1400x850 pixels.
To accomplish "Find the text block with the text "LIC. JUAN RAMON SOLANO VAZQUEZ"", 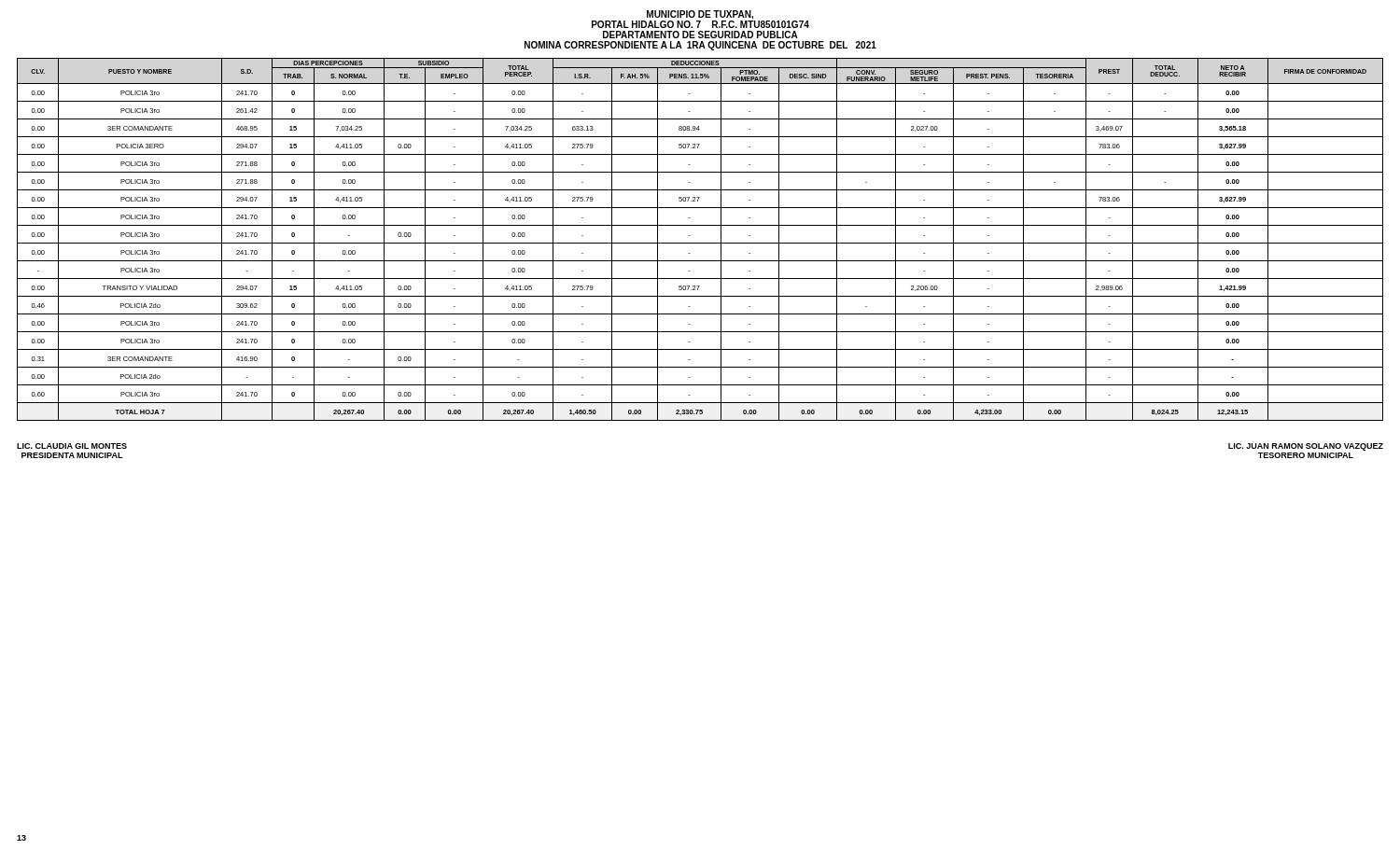I will 1306,451.
